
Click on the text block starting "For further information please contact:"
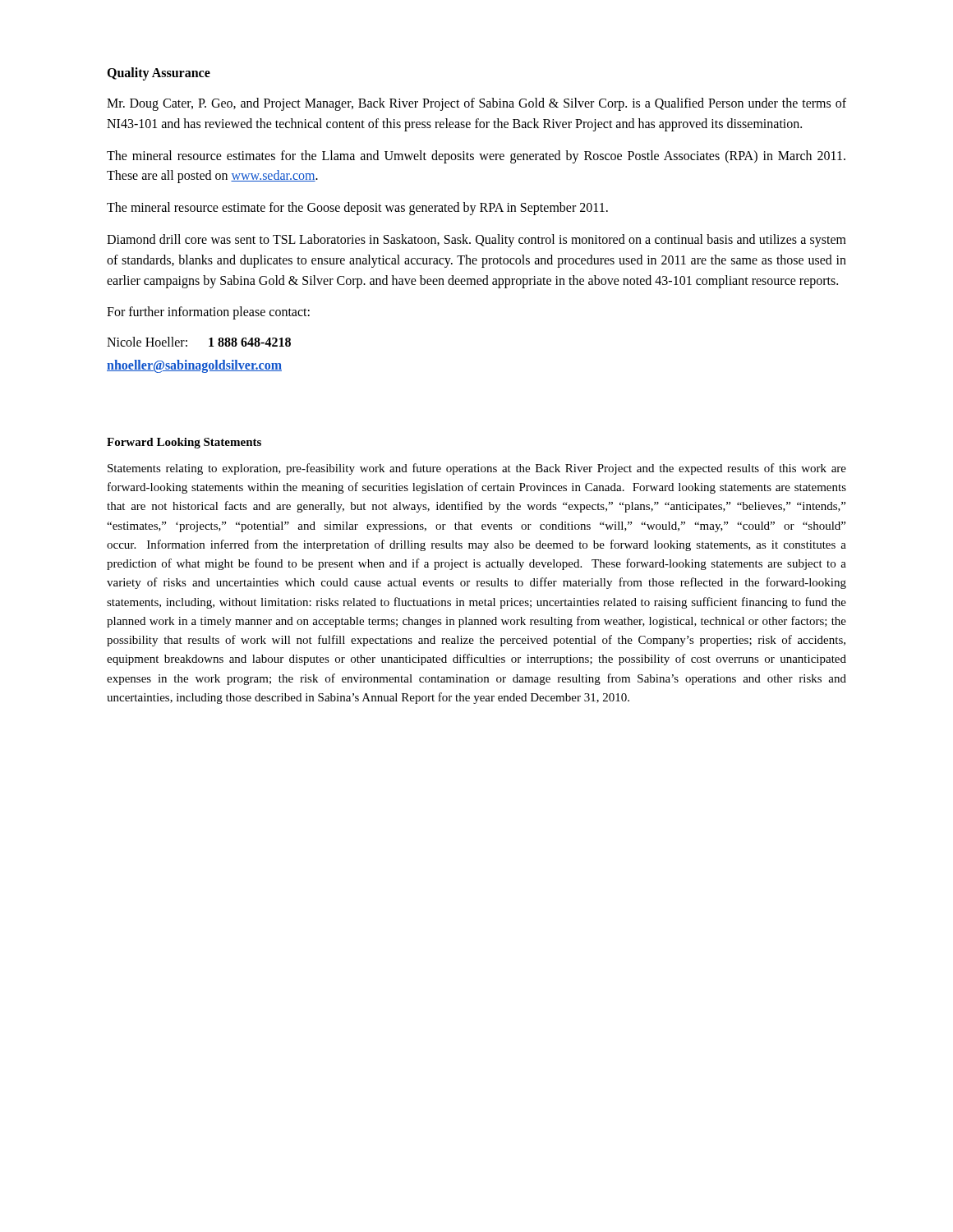tap(209, 312)
